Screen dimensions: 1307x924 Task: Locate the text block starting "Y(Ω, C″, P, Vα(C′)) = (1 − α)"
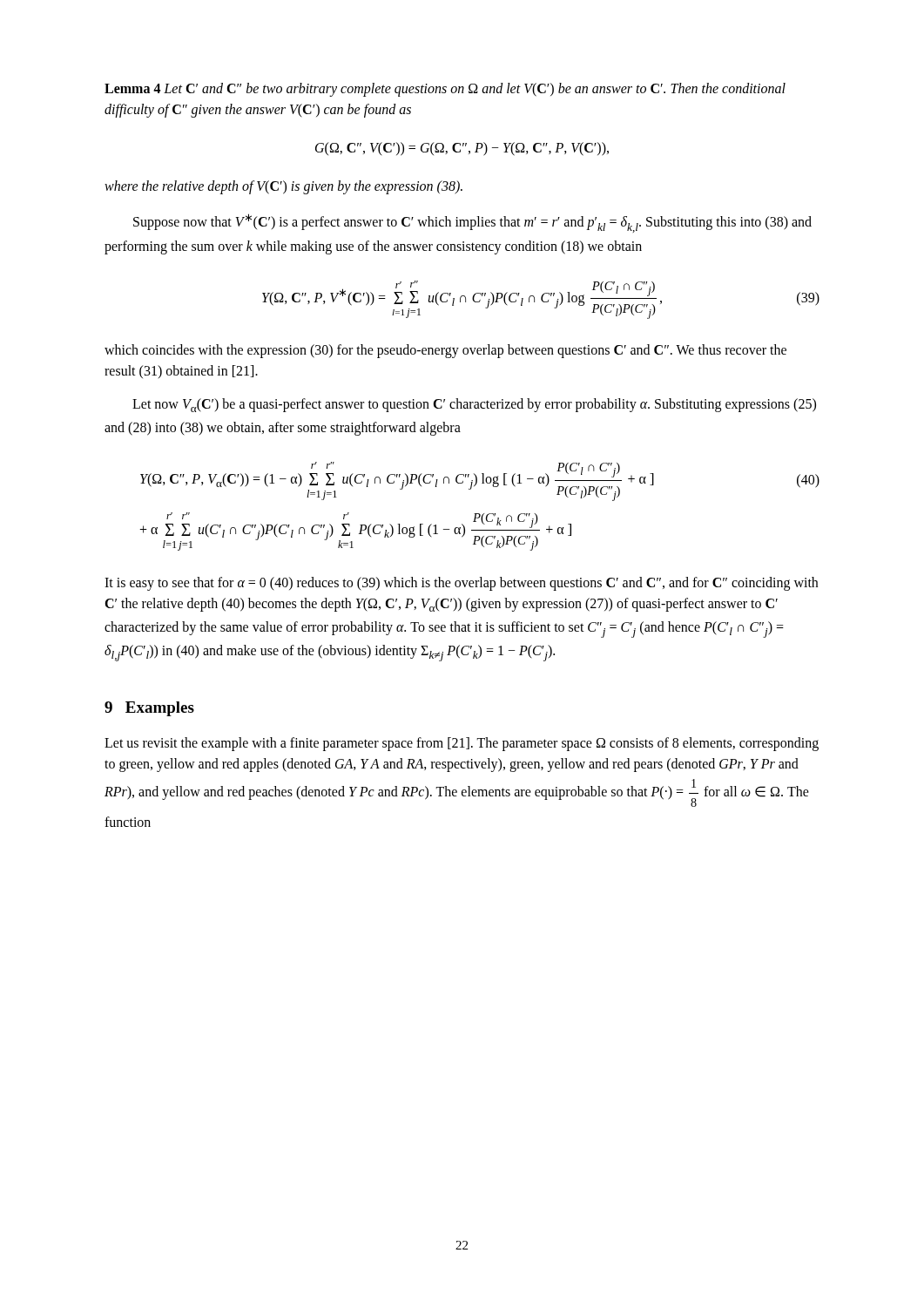click(462, 505)
